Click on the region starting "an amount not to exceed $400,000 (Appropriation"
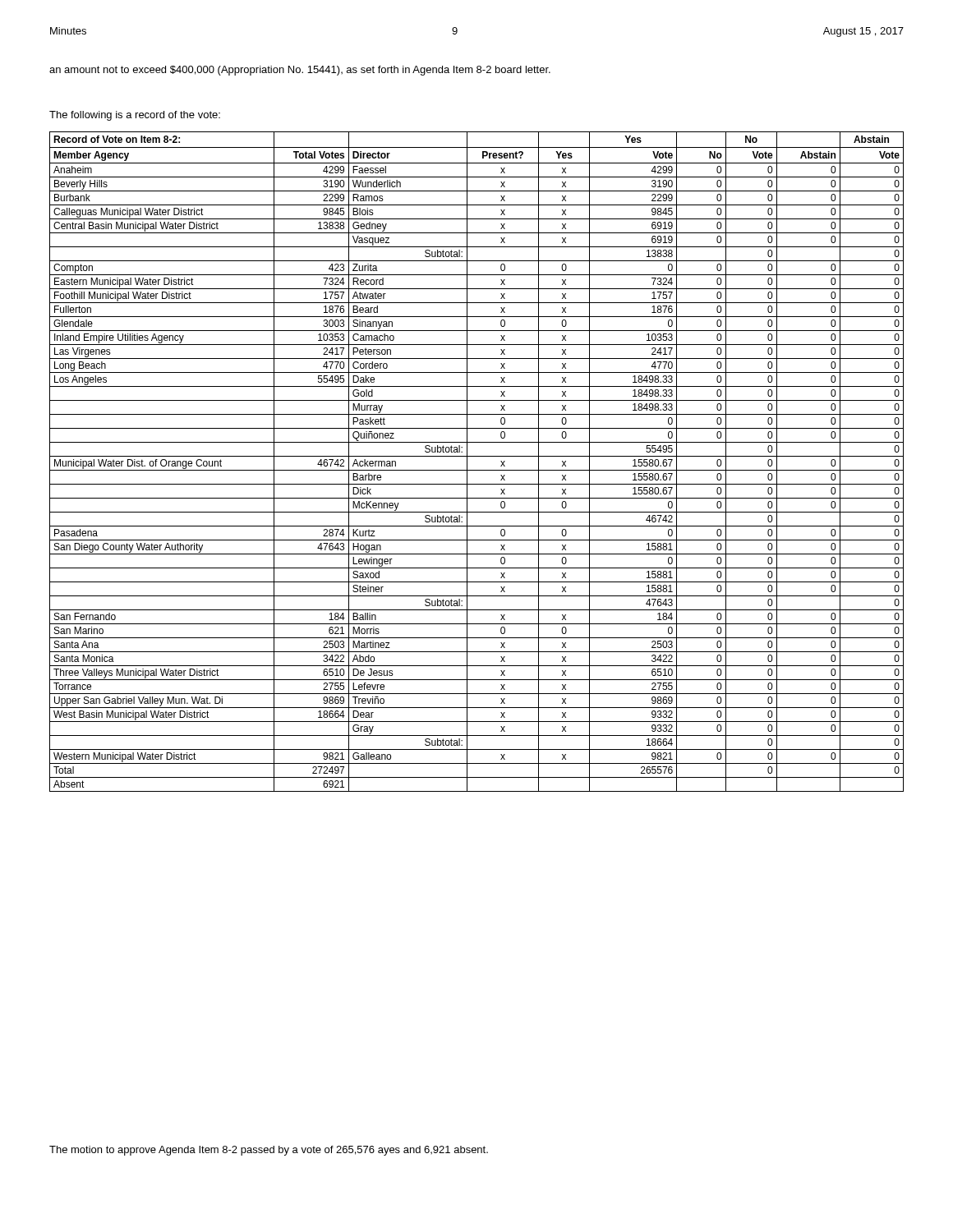Screen dimensions: 1232x953 point(300,69)
